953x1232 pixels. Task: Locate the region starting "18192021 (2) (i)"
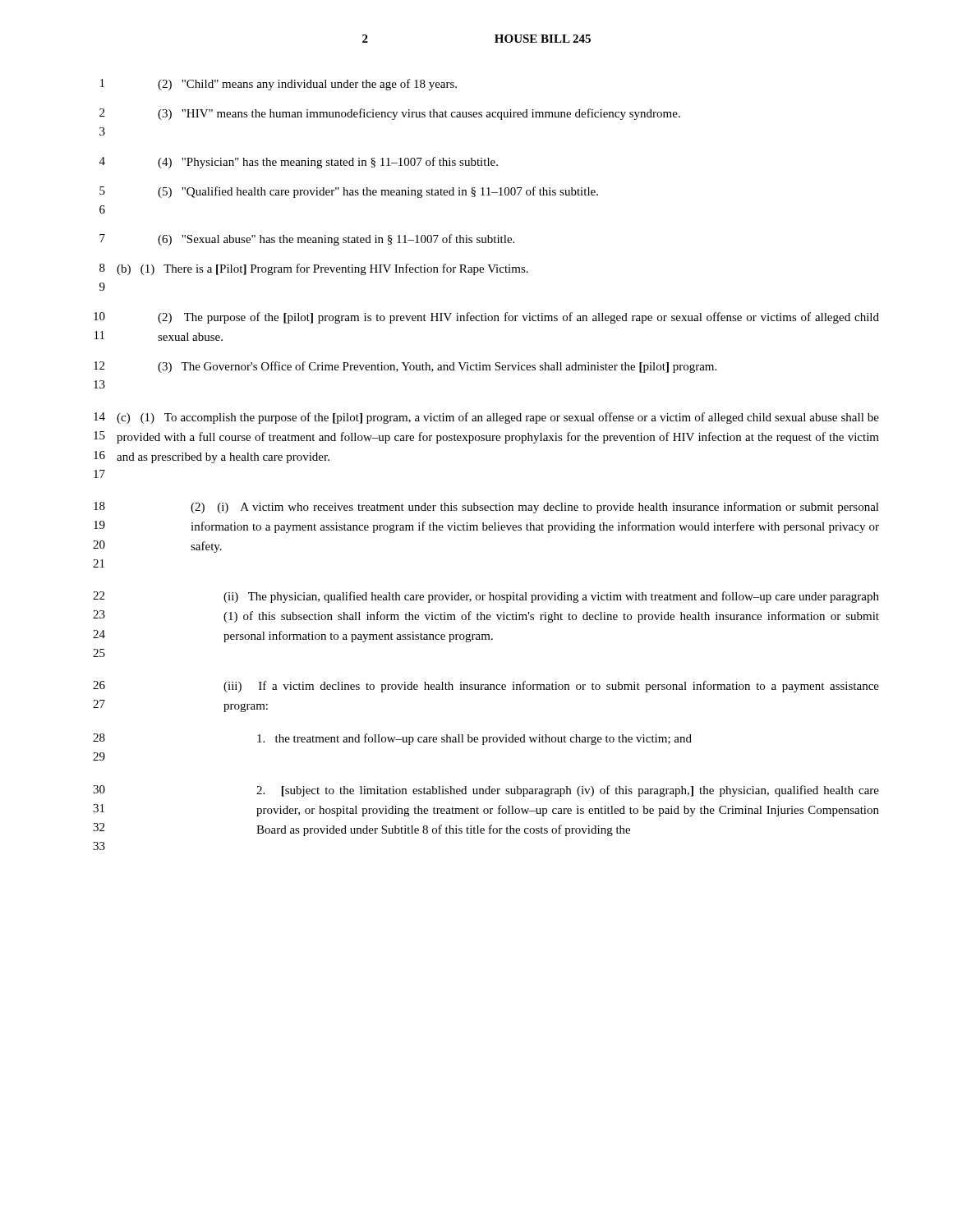click(476, 535)
